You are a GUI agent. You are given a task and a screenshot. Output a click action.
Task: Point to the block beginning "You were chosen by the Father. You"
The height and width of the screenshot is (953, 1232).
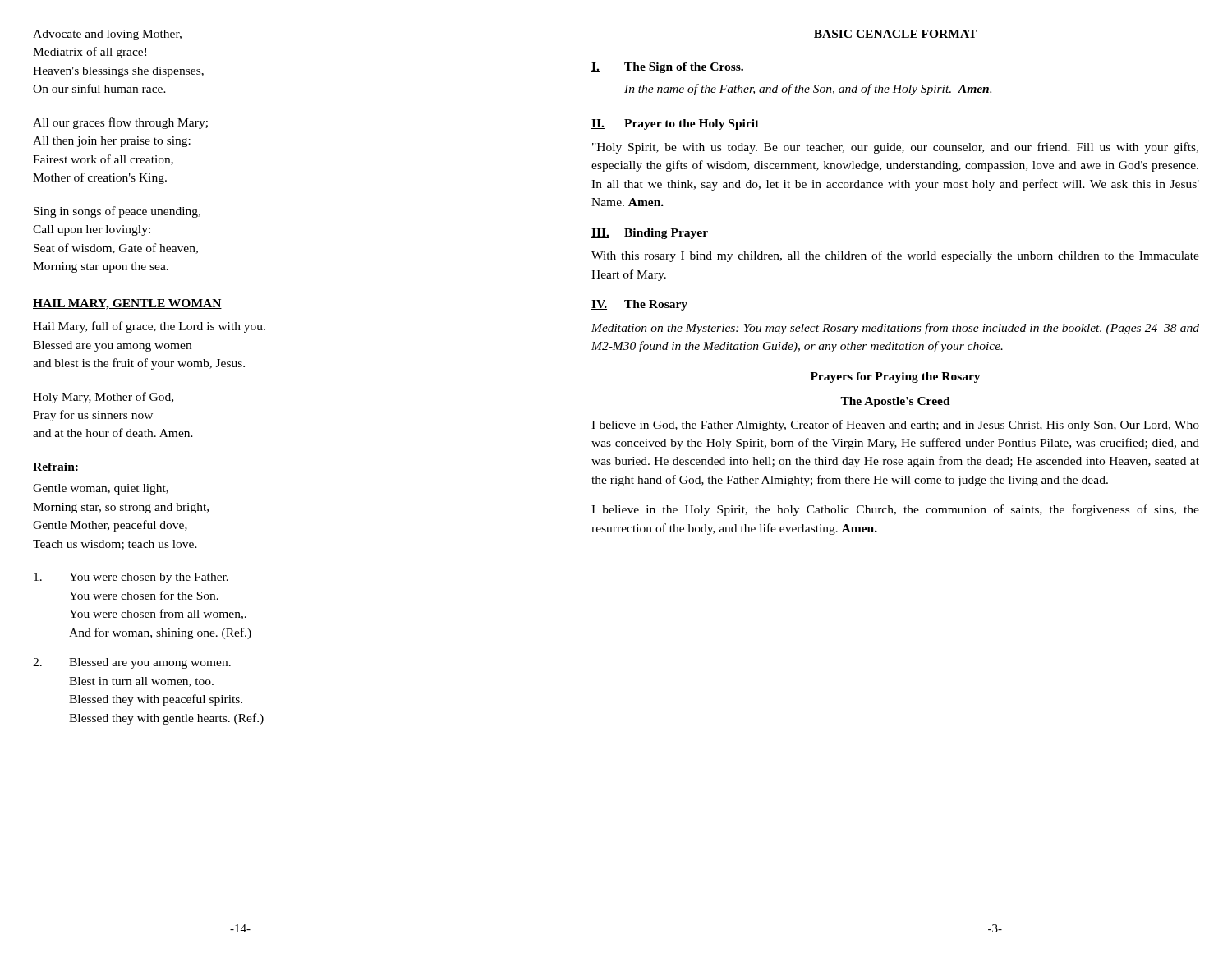pyautogui.click(x=142, y=605)
